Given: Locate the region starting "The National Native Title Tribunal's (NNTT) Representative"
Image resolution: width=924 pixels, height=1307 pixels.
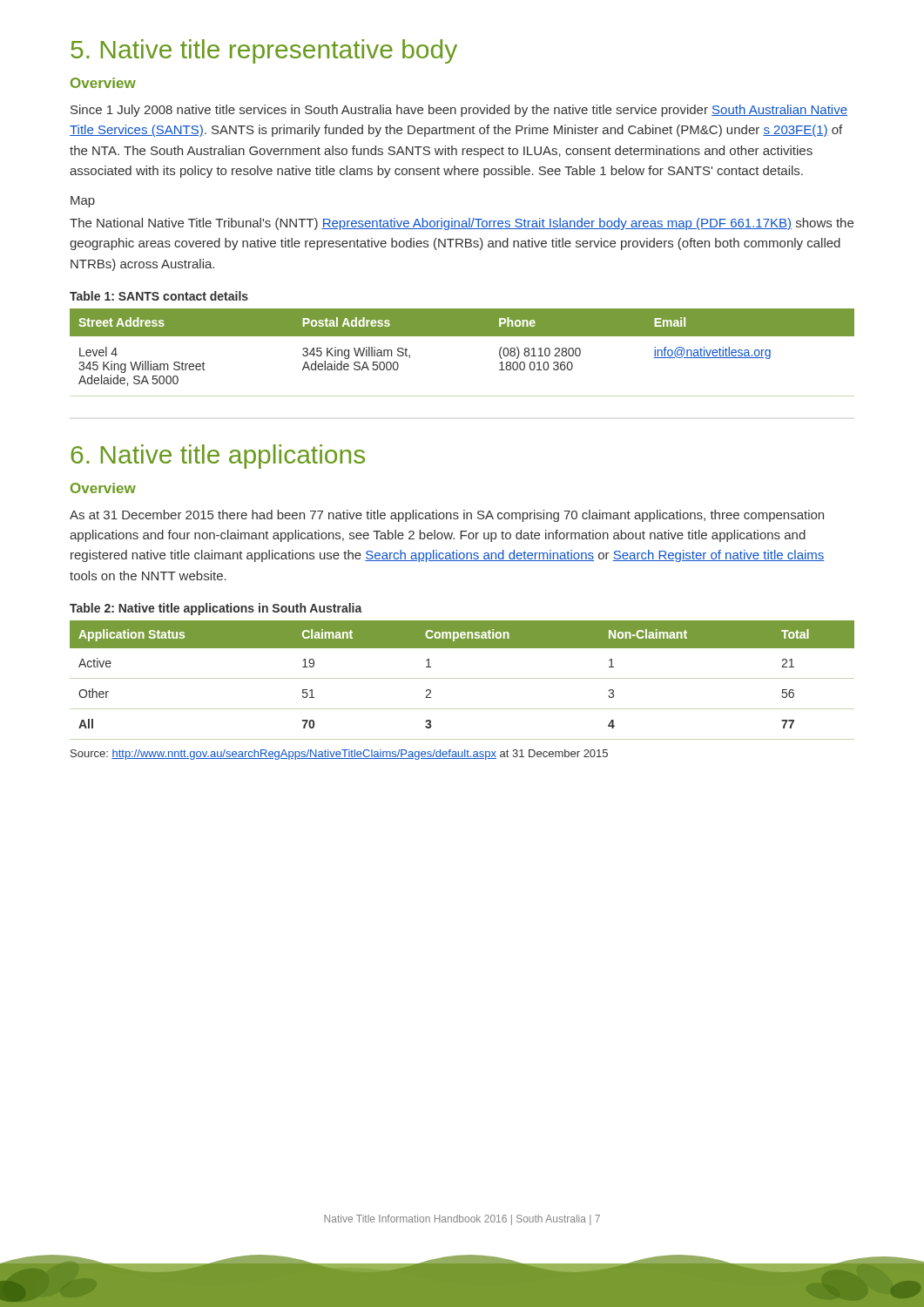Looking at the screenshot, I should coord(462,243).
